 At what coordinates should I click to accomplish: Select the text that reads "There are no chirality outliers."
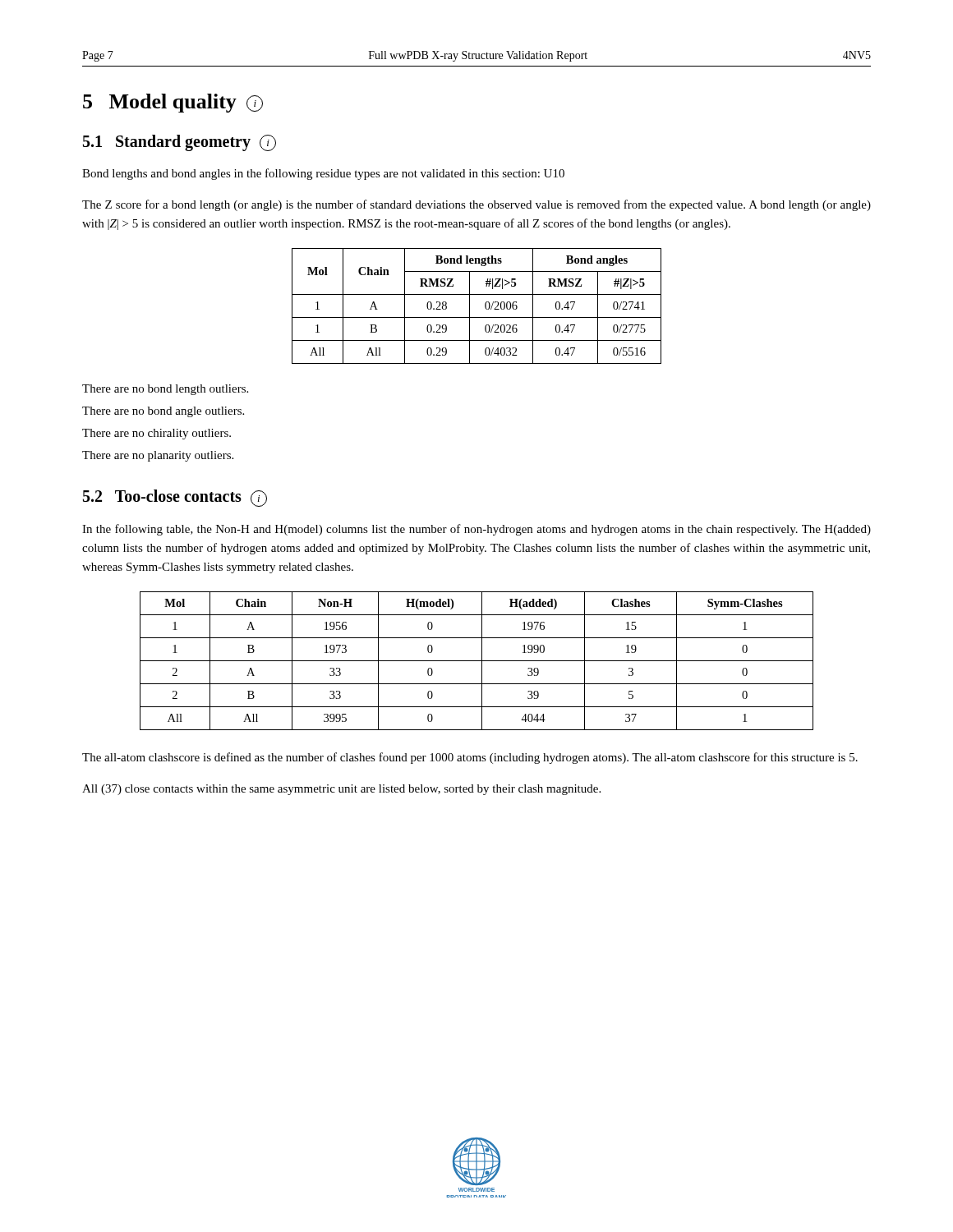pos(157,434)
